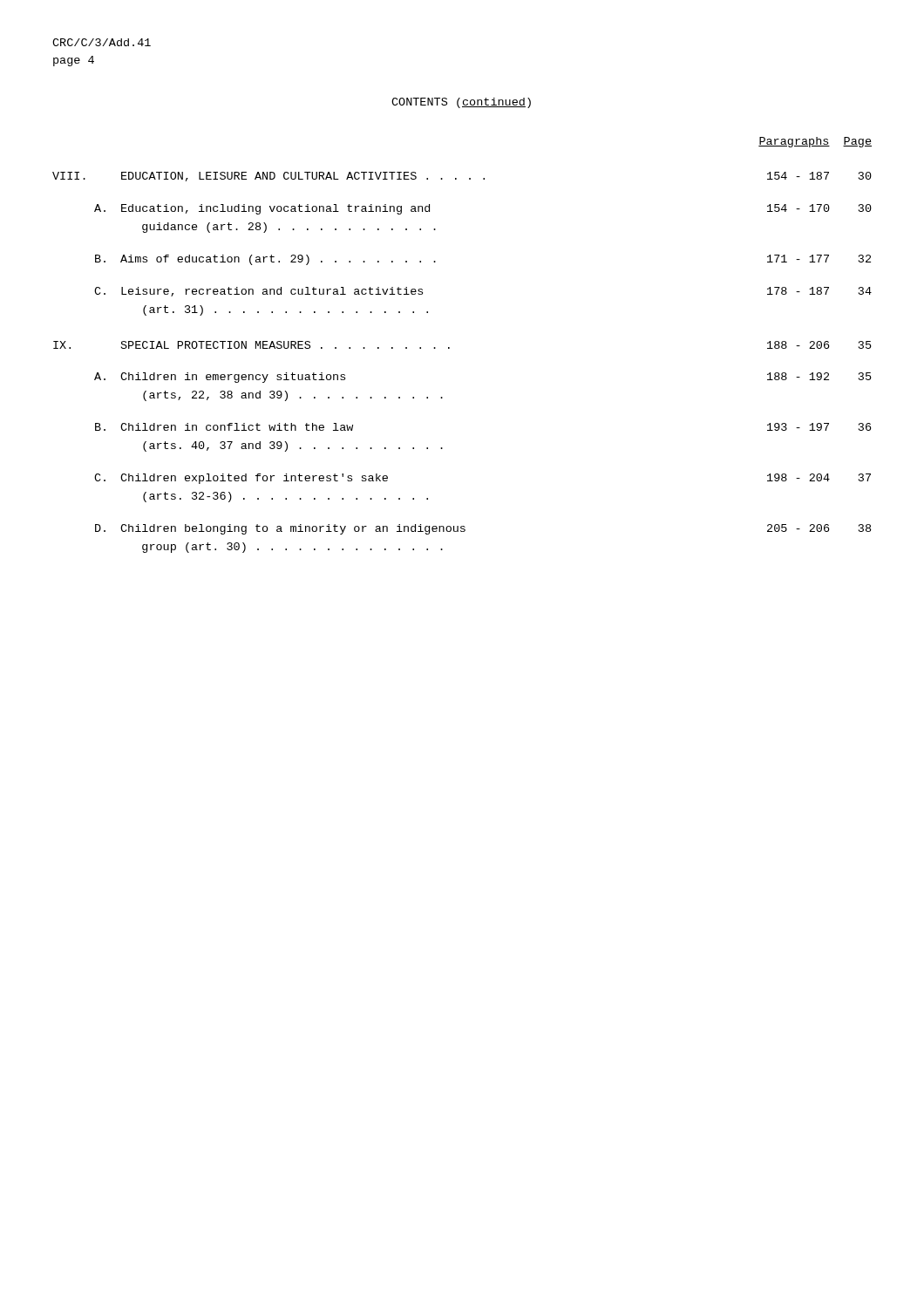Locate the title that reads "CONTENTS (continued)"
The width and height of the screenshot is (924, 1308).
pyautogui.click(x=462, y=102)
